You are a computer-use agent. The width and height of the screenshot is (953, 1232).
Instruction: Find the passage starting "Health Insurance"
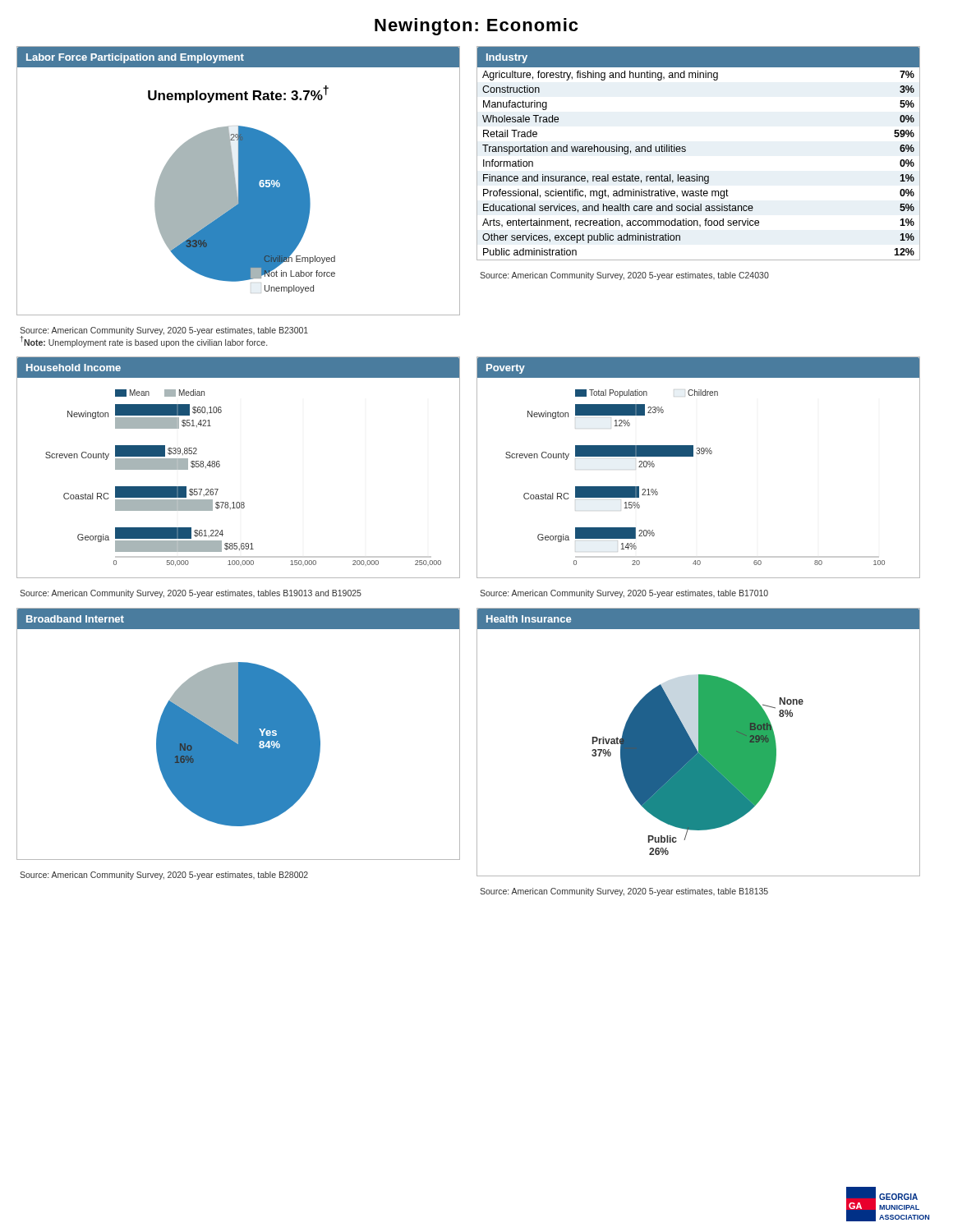tap(529, 619)
